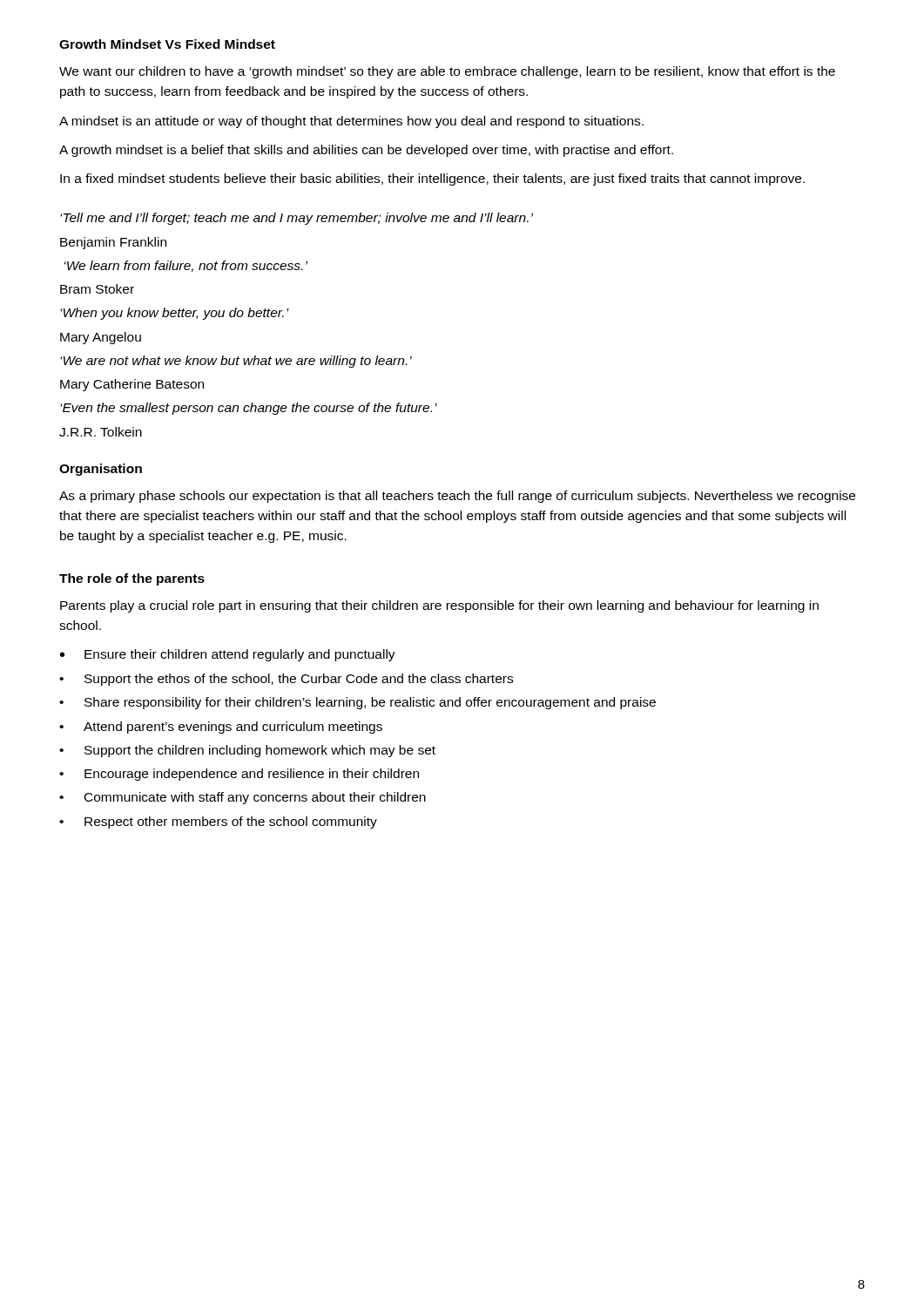The height and width of the screenshot is (1307, 924).
Task: Select the text block that says "‘We learn from failure,"
Action: [x=183, y=265]
